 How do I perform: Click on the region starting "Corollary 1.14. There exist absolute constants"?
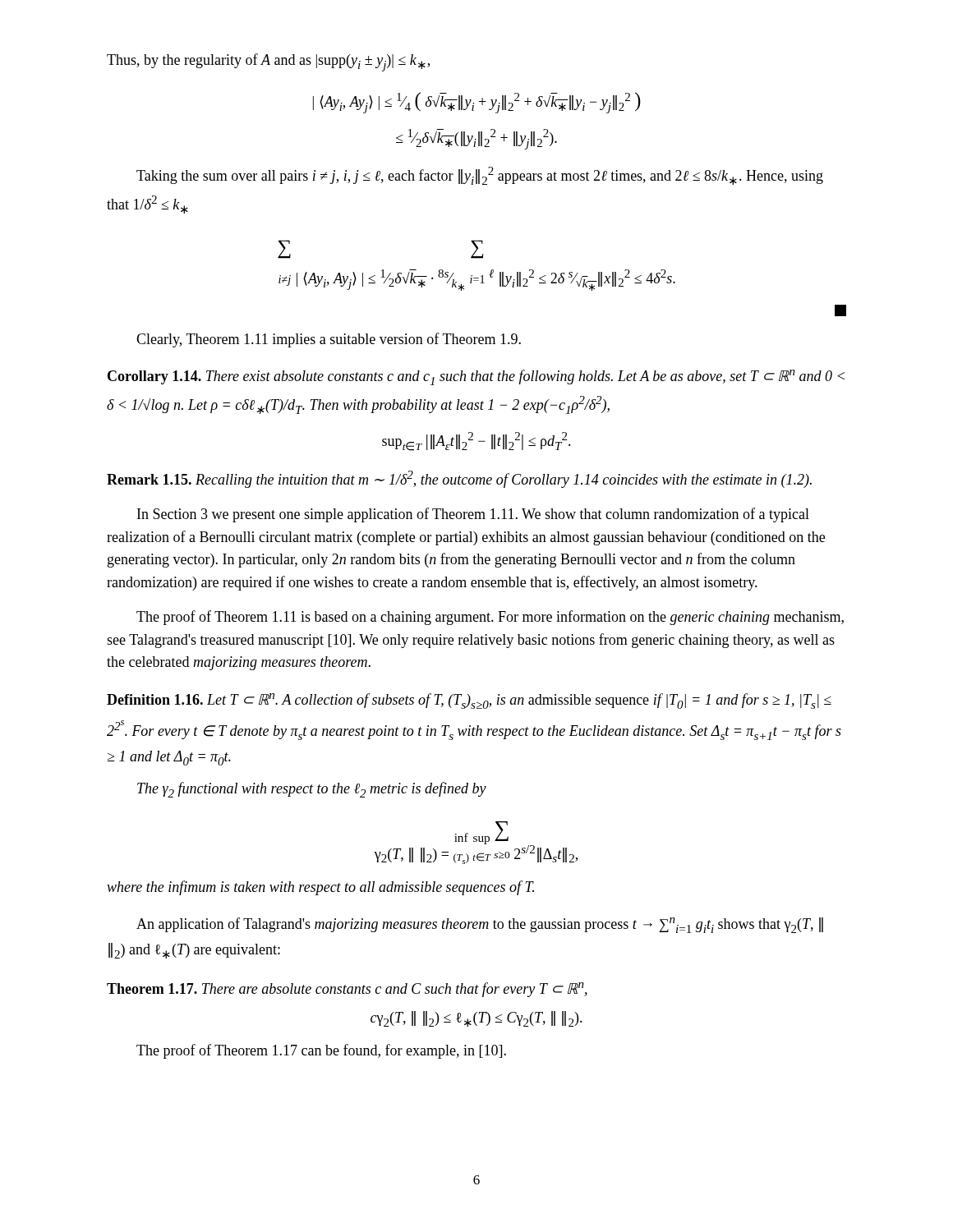point(476,390)
